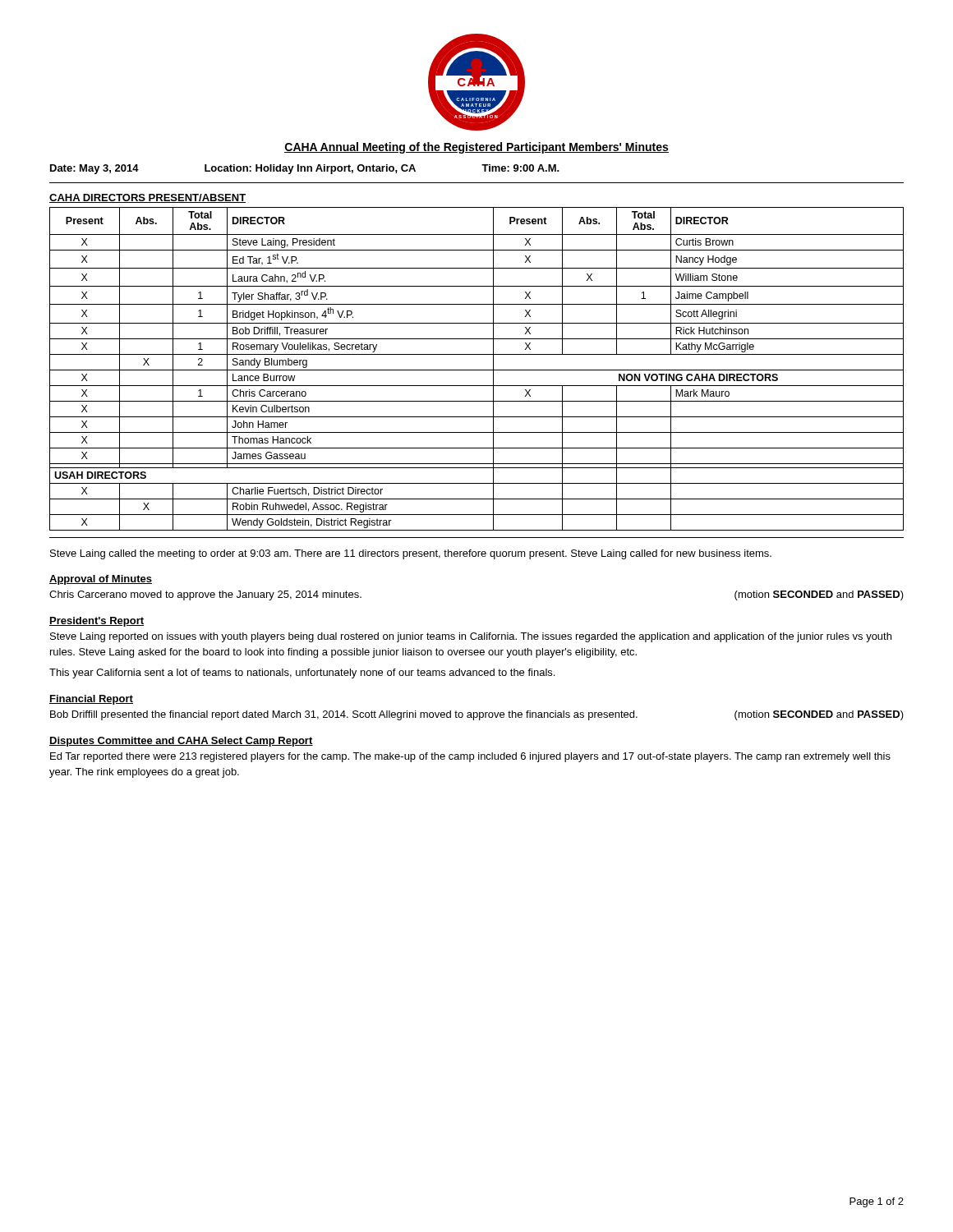
Task: Point to the block beginning "This year California"
Action: 302,672
